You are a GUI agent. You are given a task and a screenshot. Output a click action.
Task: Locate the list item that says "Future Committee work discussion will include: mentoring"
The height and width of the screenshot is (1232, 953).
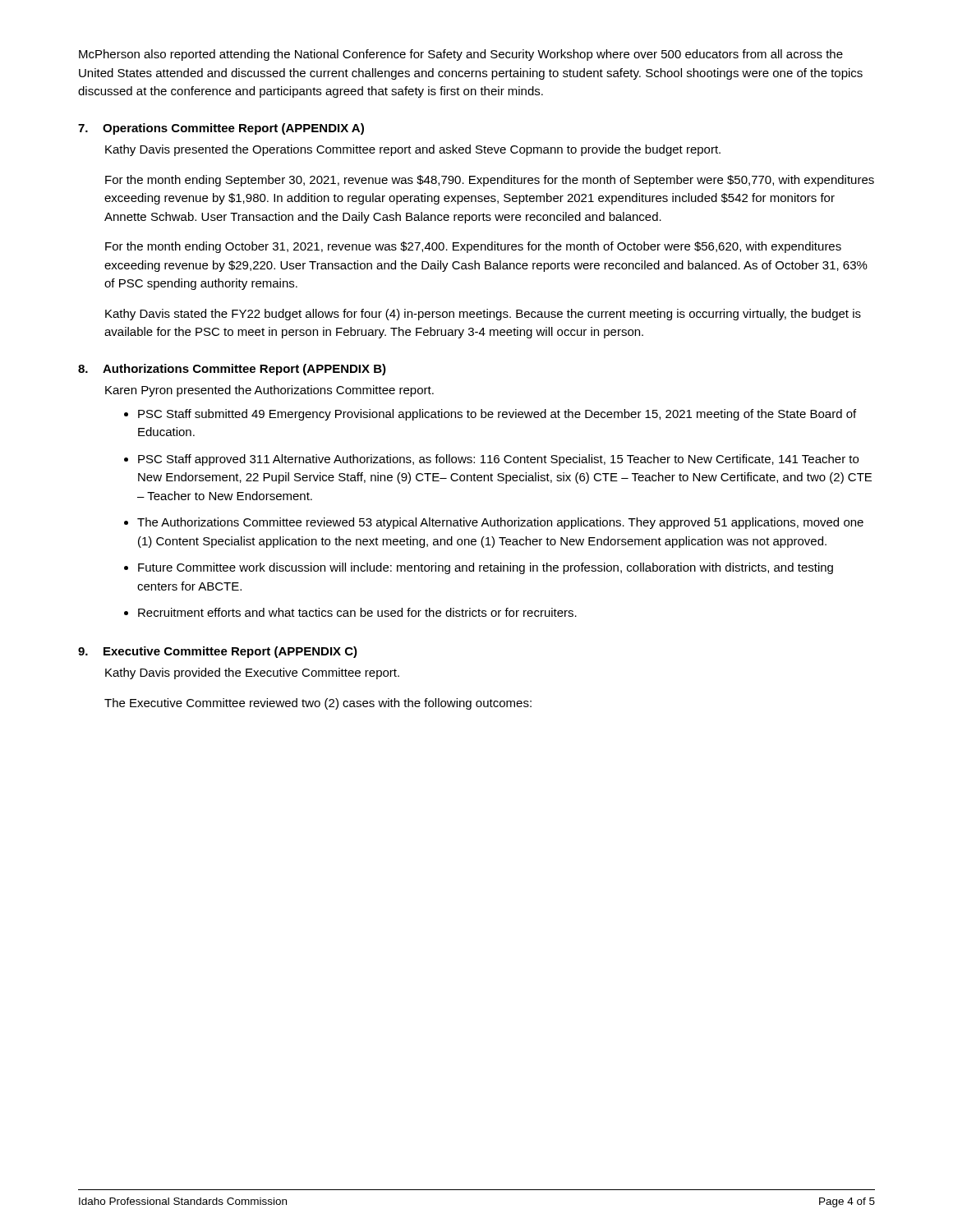click(x=486, y=576)
